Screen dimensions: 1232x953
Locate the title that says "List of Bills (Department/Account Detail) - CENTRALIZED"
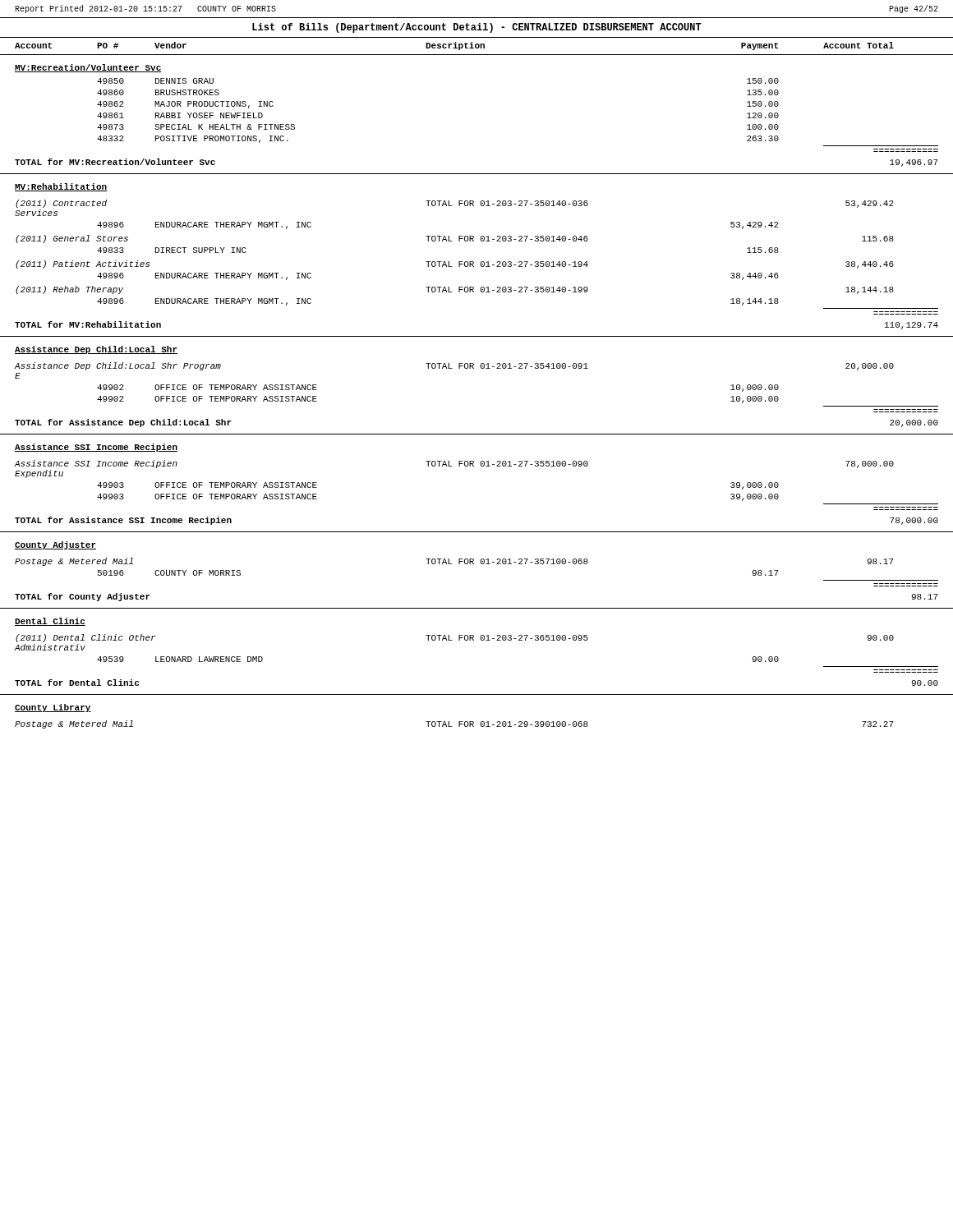(x=476, y=28)
